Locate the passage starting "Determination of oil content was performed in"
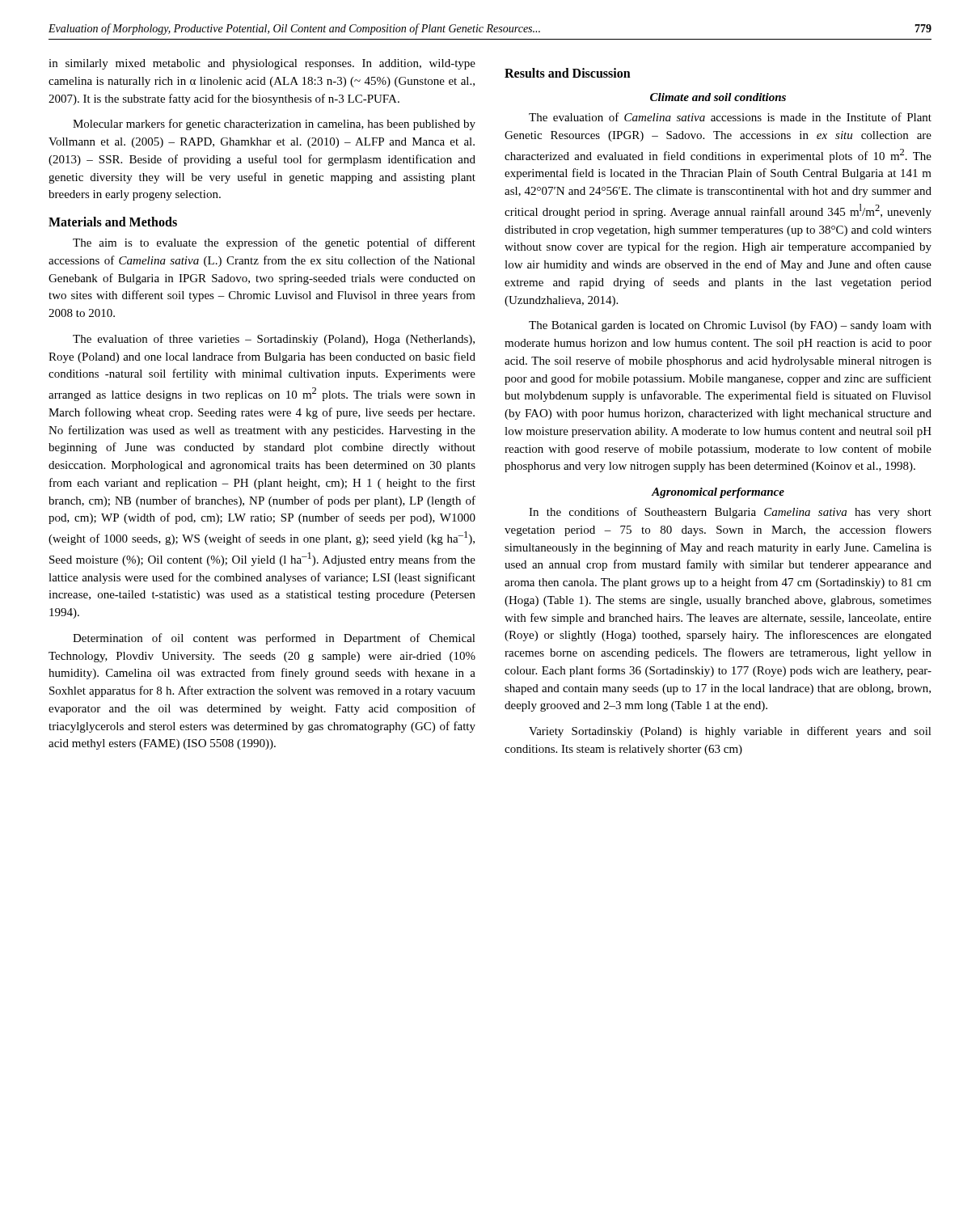 coord(262,691)
